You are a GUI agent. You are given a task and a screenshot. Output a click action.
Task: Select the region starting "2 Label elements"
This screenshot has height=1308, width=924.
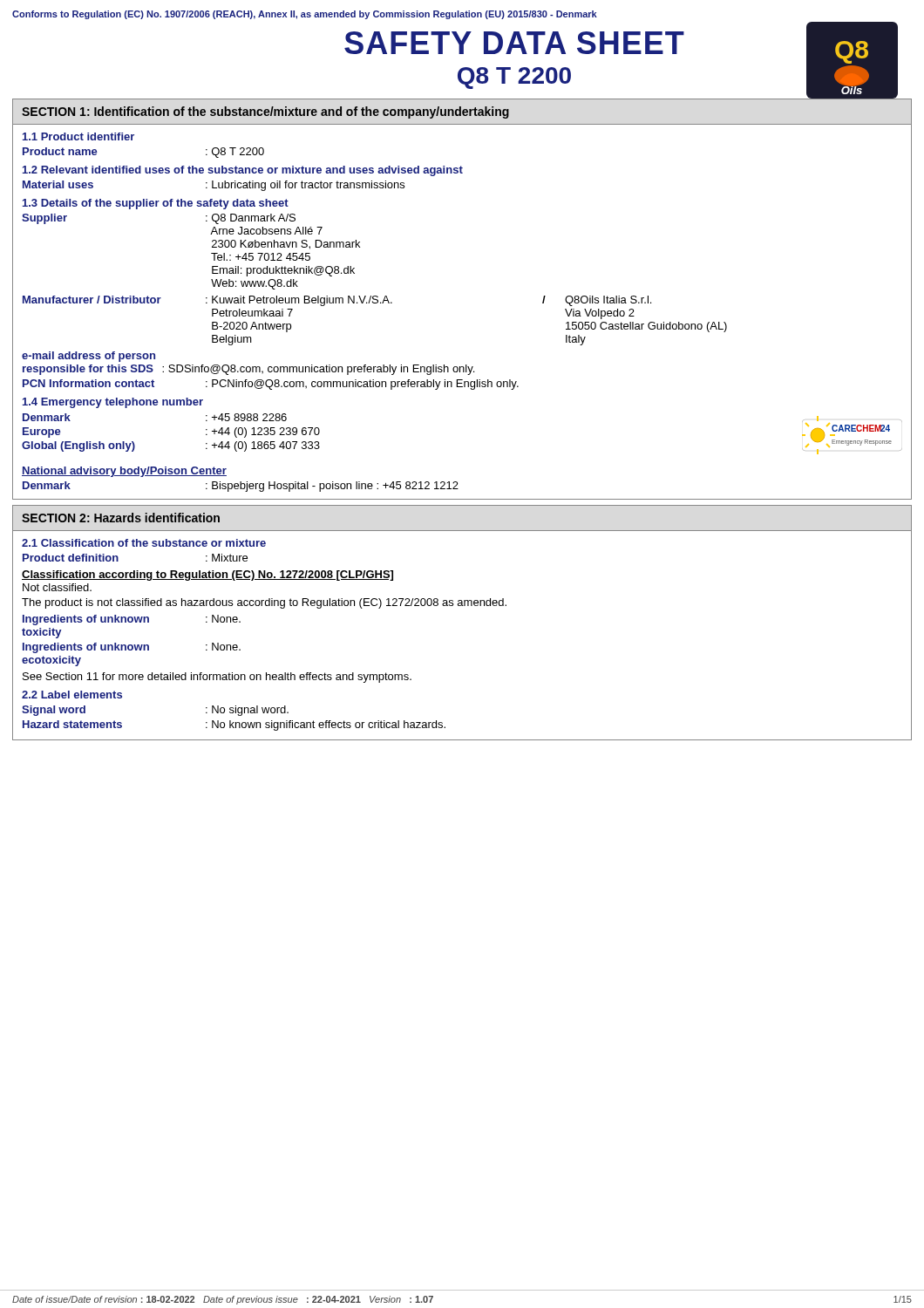click(x=72, y=695)
